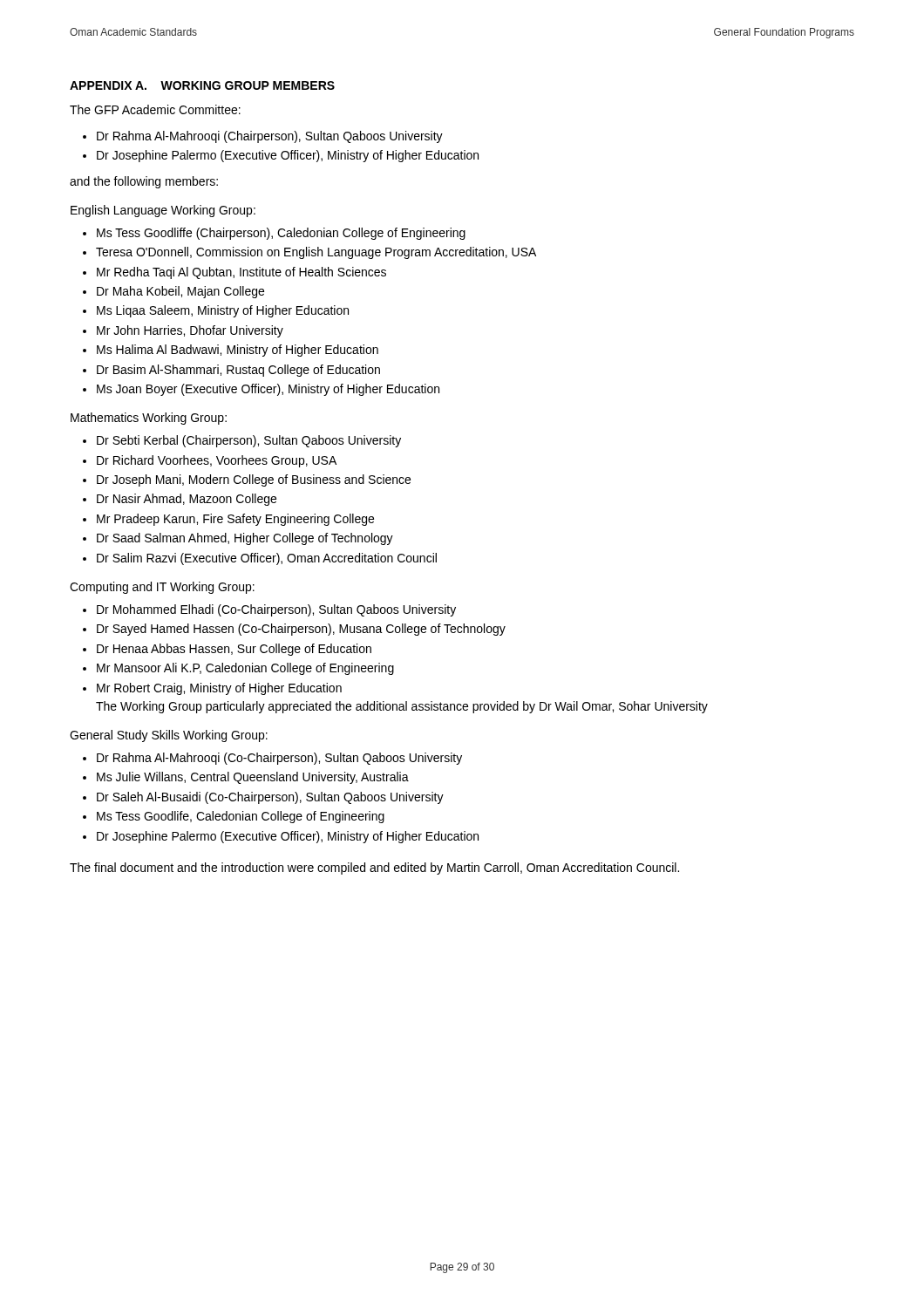The height and width of the screenshot is (1308, 924).
Task: Click the passage that begins "Dr Basim Al-Shammari,"
Action: coord(238,369)
